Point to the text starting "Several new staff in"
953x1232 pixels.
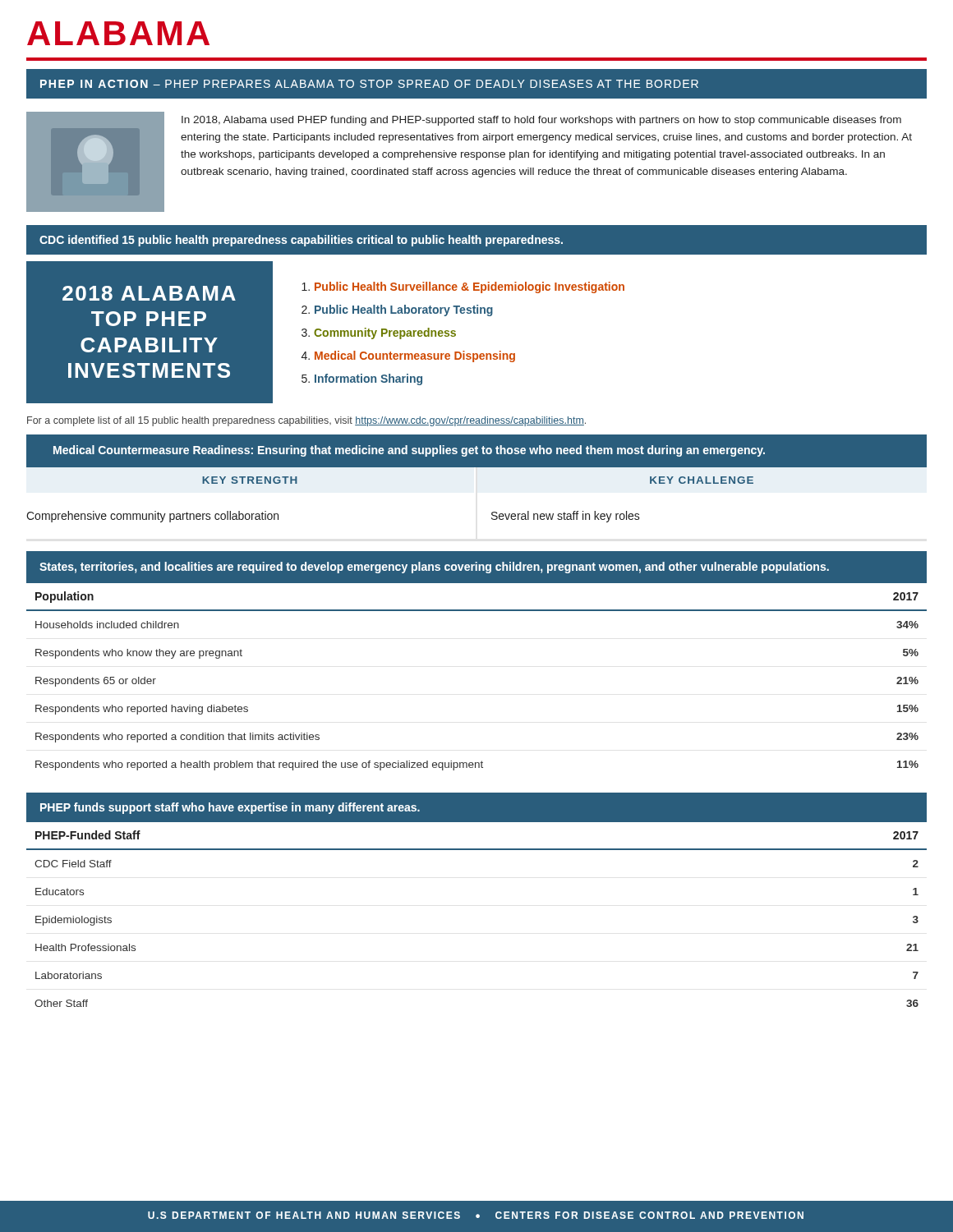565,515
